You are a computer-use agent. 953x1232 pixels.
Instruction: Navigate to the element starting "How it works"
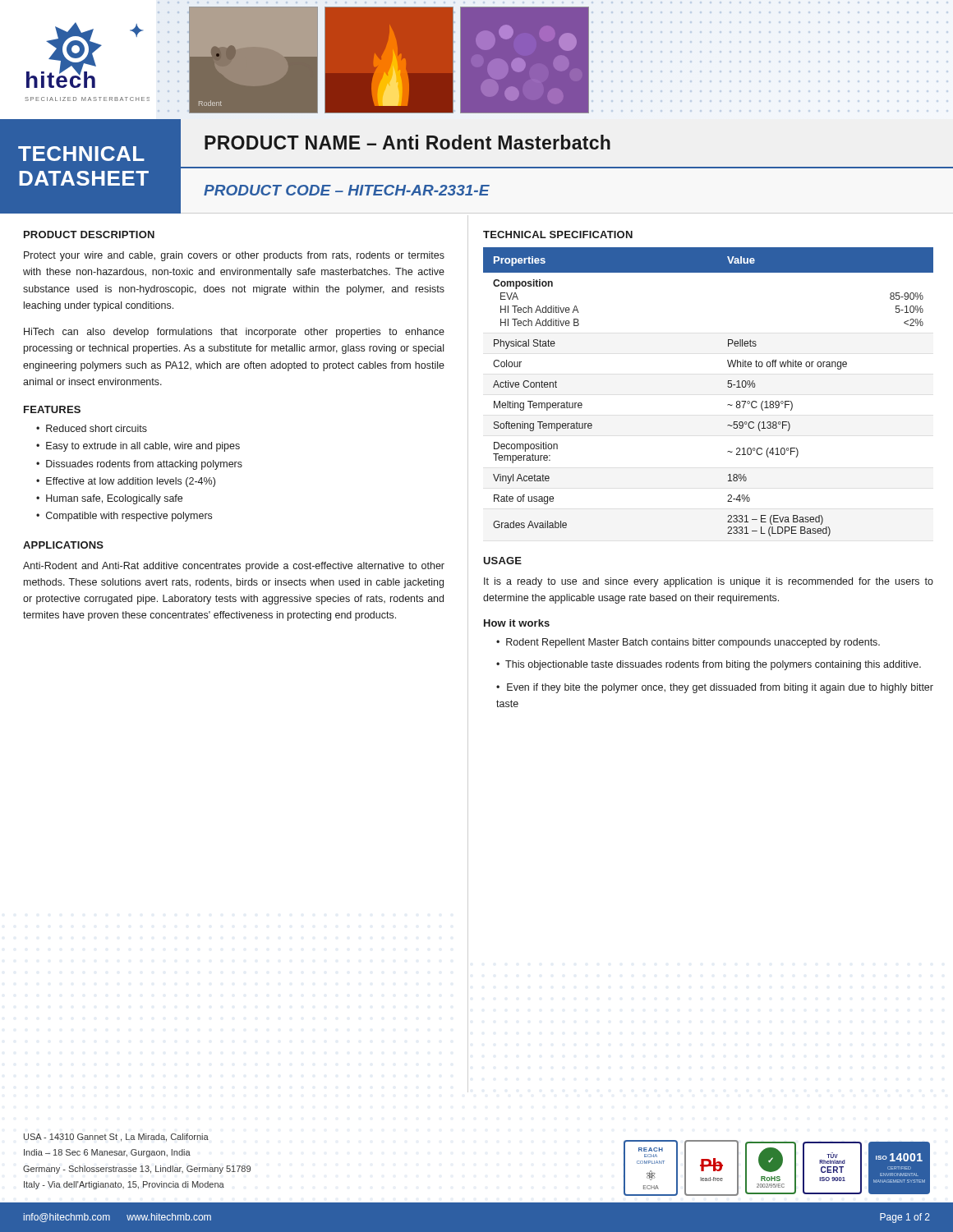coord(517,623)
